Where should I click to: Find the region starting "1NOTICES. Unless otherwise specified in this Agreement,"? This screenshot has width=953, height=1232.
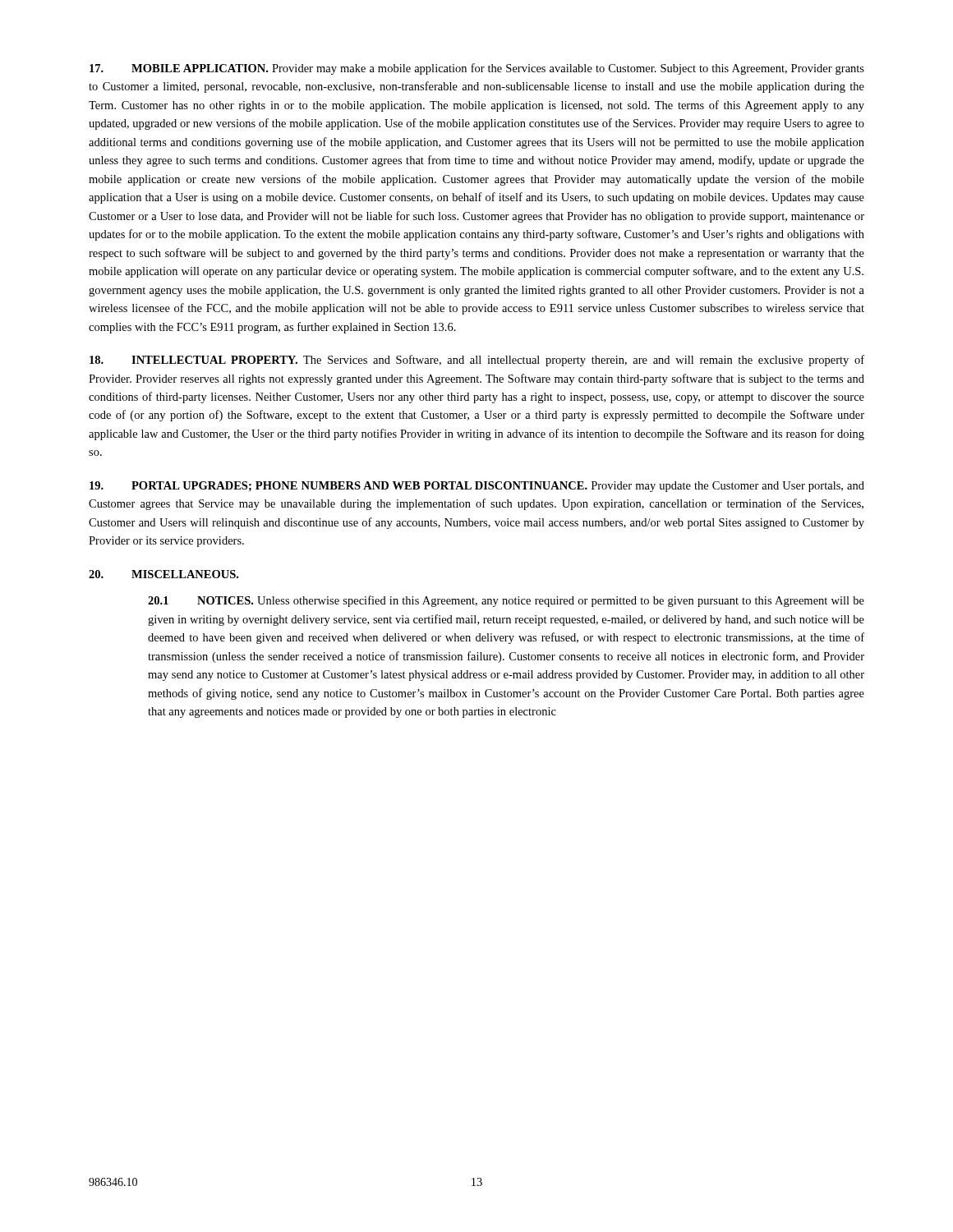coord(506,655)
